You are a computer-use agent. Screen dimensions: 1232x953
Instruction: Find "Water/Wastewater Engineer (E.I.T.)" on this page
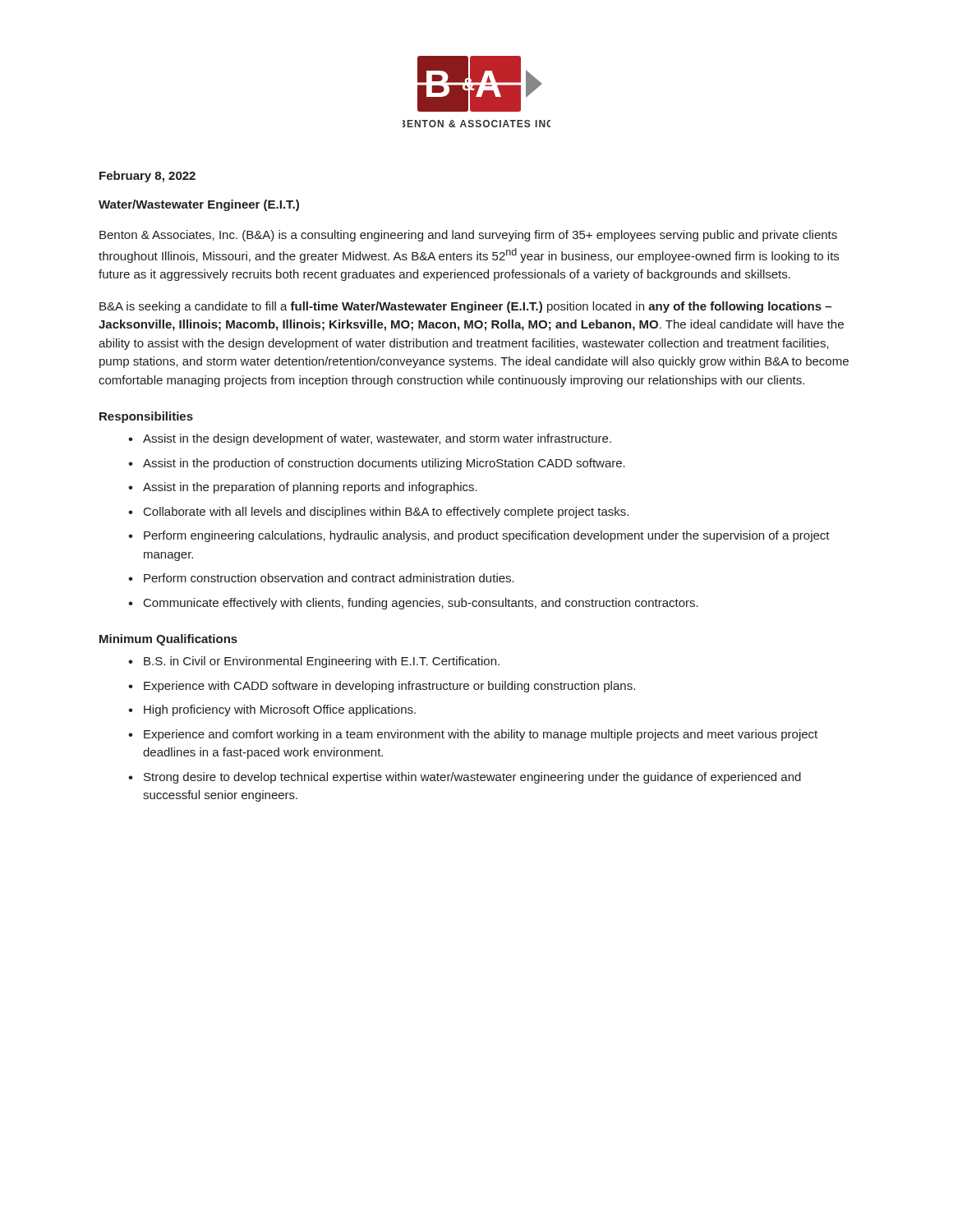pyautogui.click(x=199, y=204)
